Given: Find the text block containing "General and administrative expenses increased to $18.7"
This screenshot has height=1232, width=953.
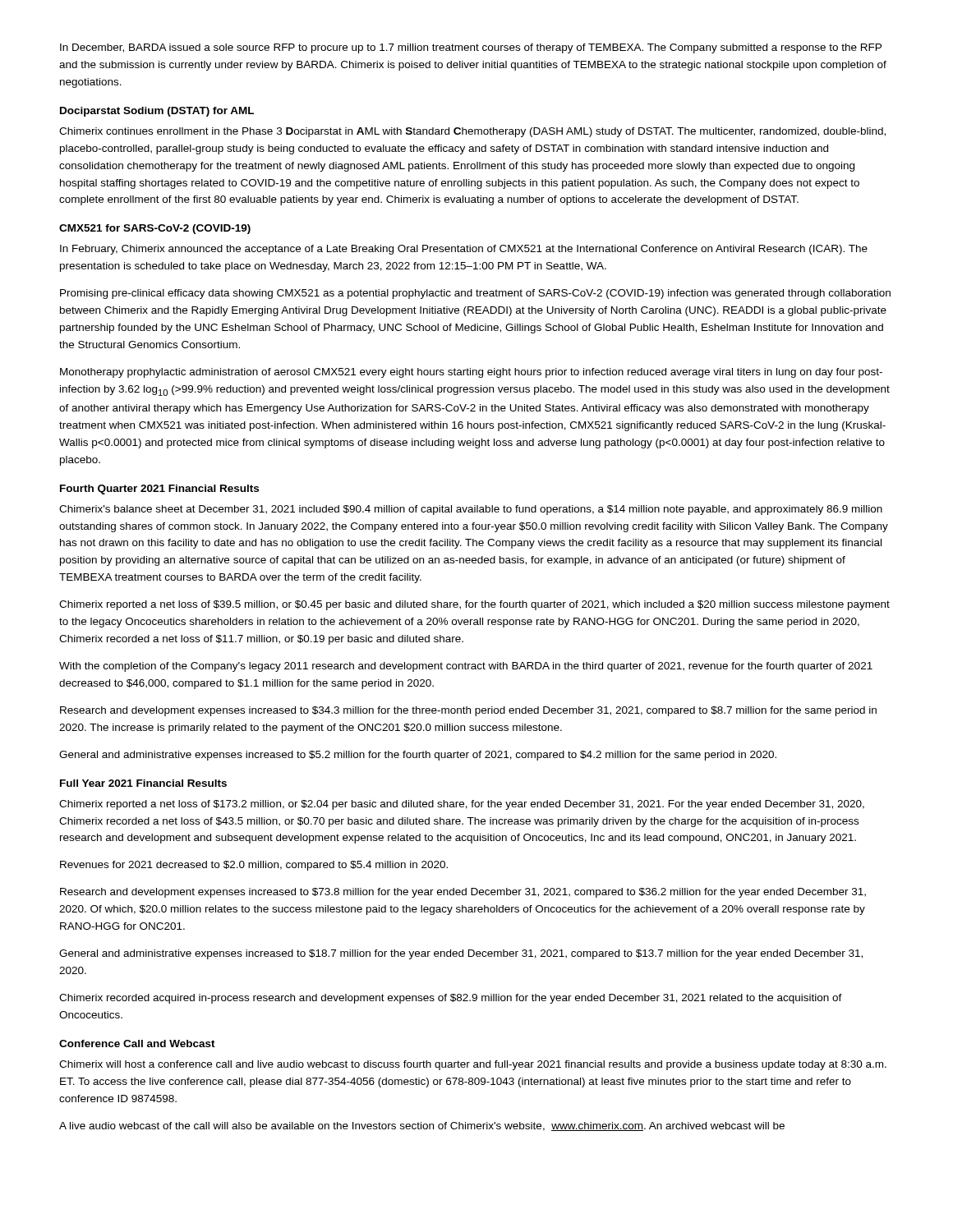Looking at the screenshot, I should (x=461, y=962).
